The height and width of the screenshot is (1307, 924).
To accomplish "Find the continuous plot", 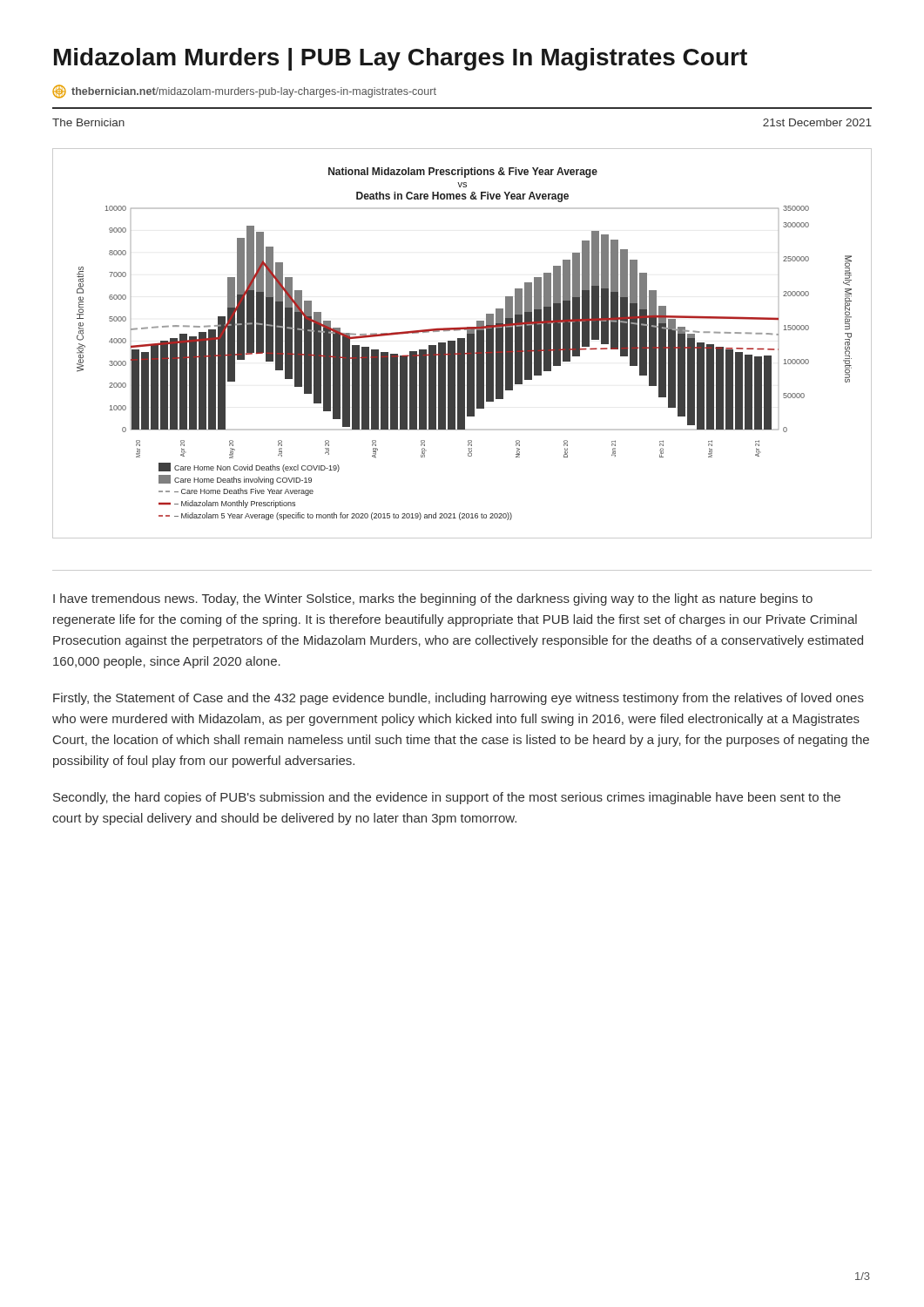I will click(462, 343).
